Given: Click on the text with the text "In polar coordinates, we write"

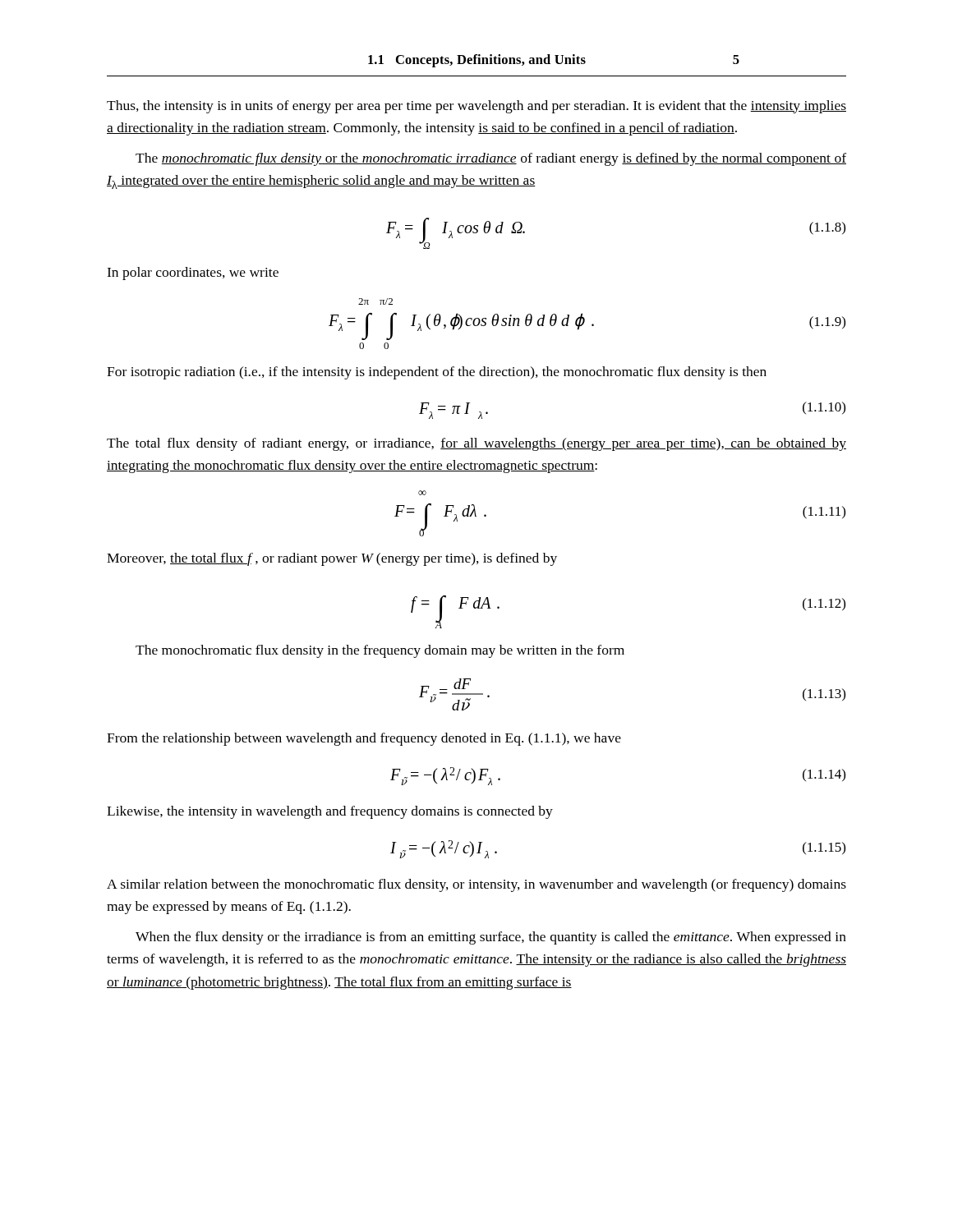Looking at the screenshot, I should (193, 274).
